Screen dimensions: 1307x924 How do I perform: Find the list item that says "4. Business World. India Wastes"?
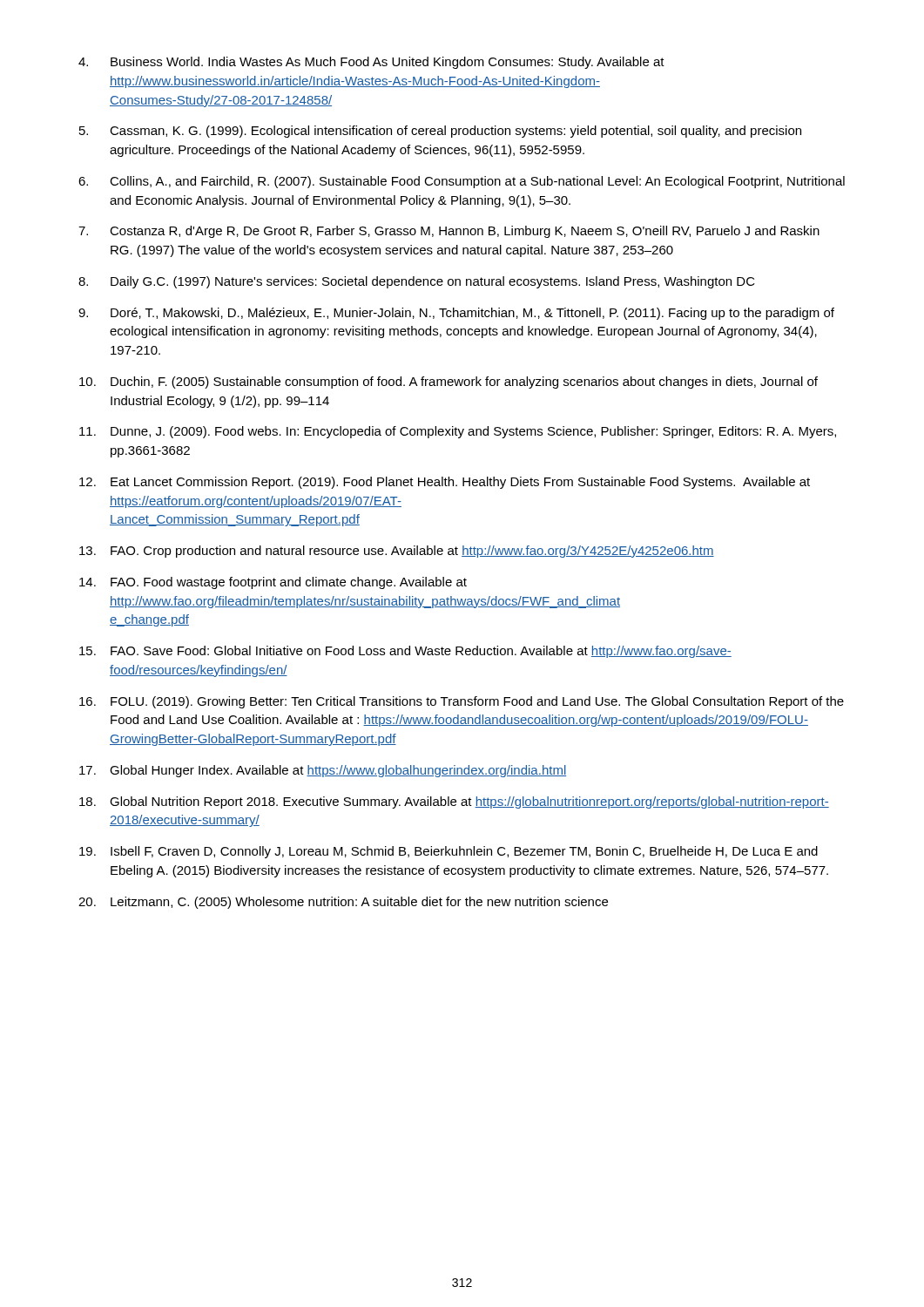[462, 81]
